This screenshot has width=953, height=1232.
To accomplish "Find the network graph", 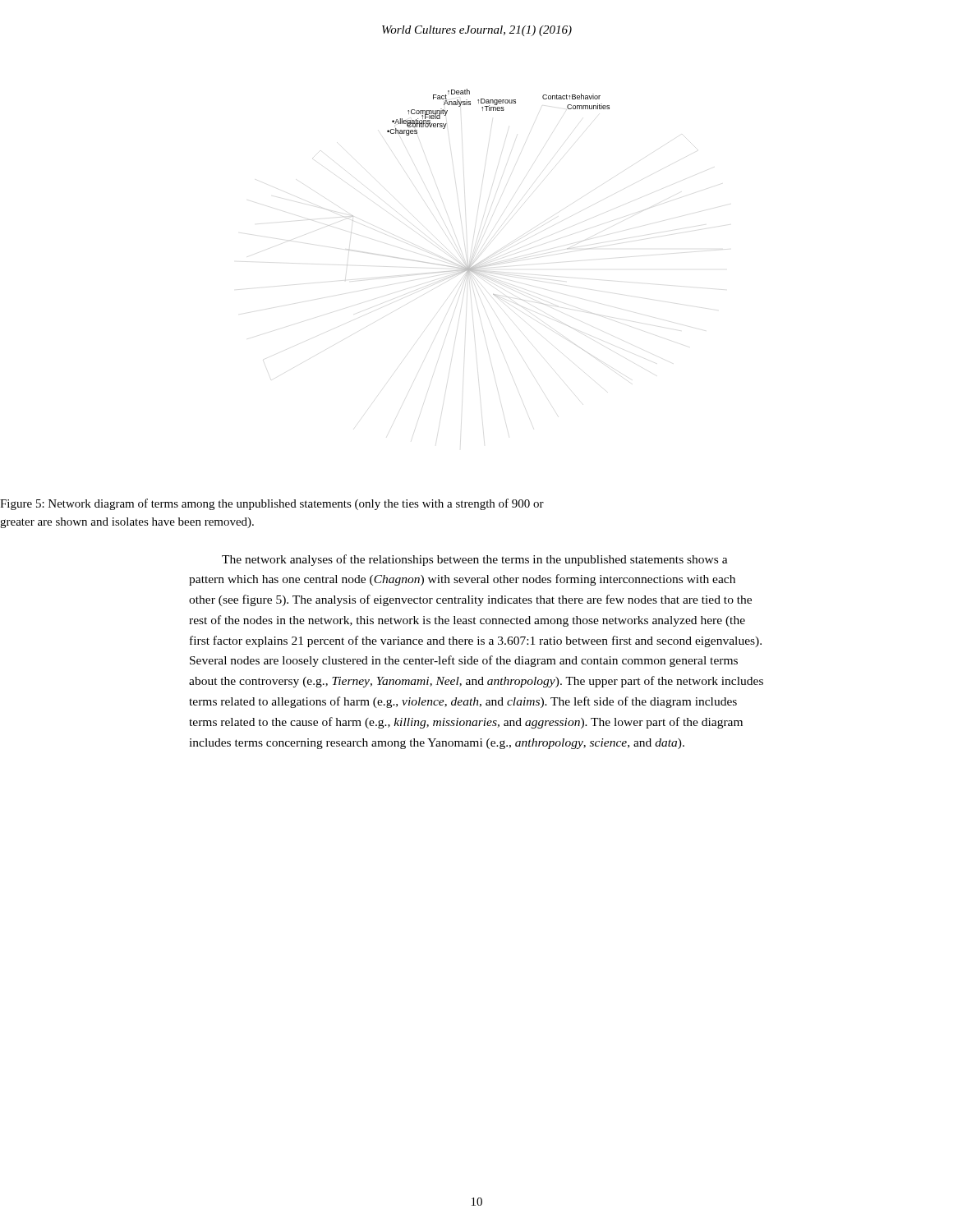I will pos(476,269).
